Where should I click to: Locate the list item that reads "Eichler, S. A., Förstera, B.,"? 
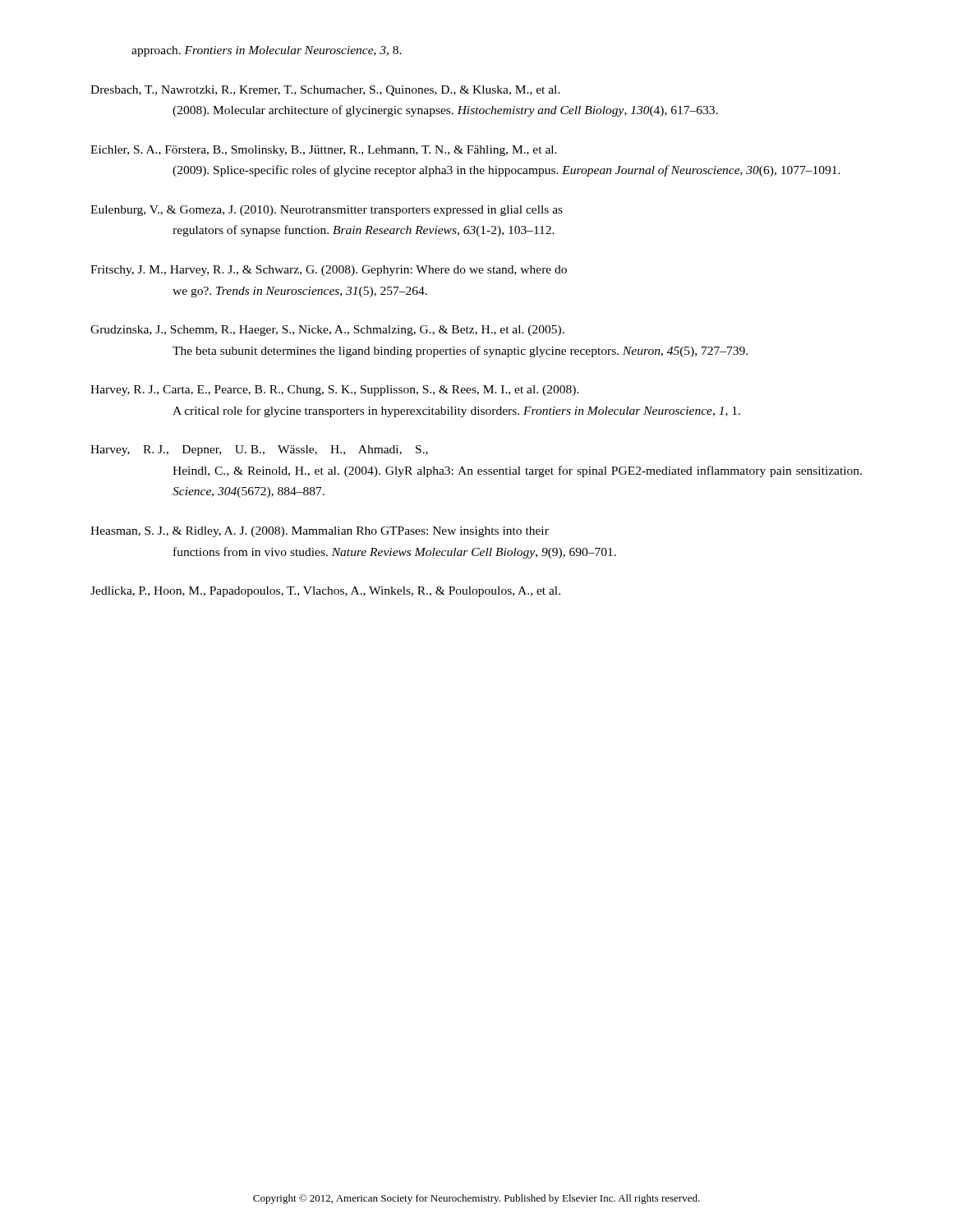pyautogui.click(x=476, y=161)
